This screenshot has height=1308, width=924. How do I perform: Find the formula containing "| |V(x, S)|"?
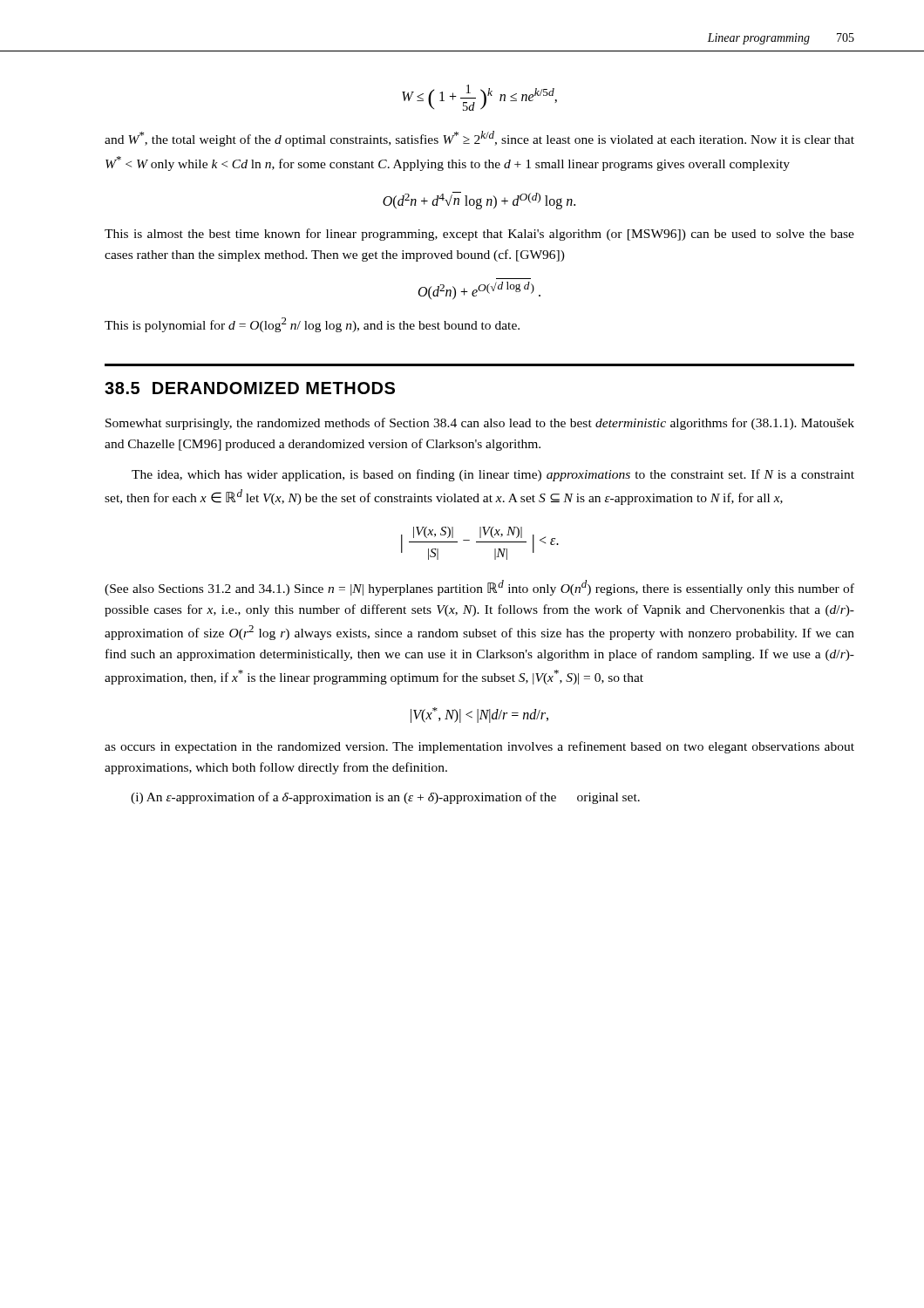click(x=479, y=542)
